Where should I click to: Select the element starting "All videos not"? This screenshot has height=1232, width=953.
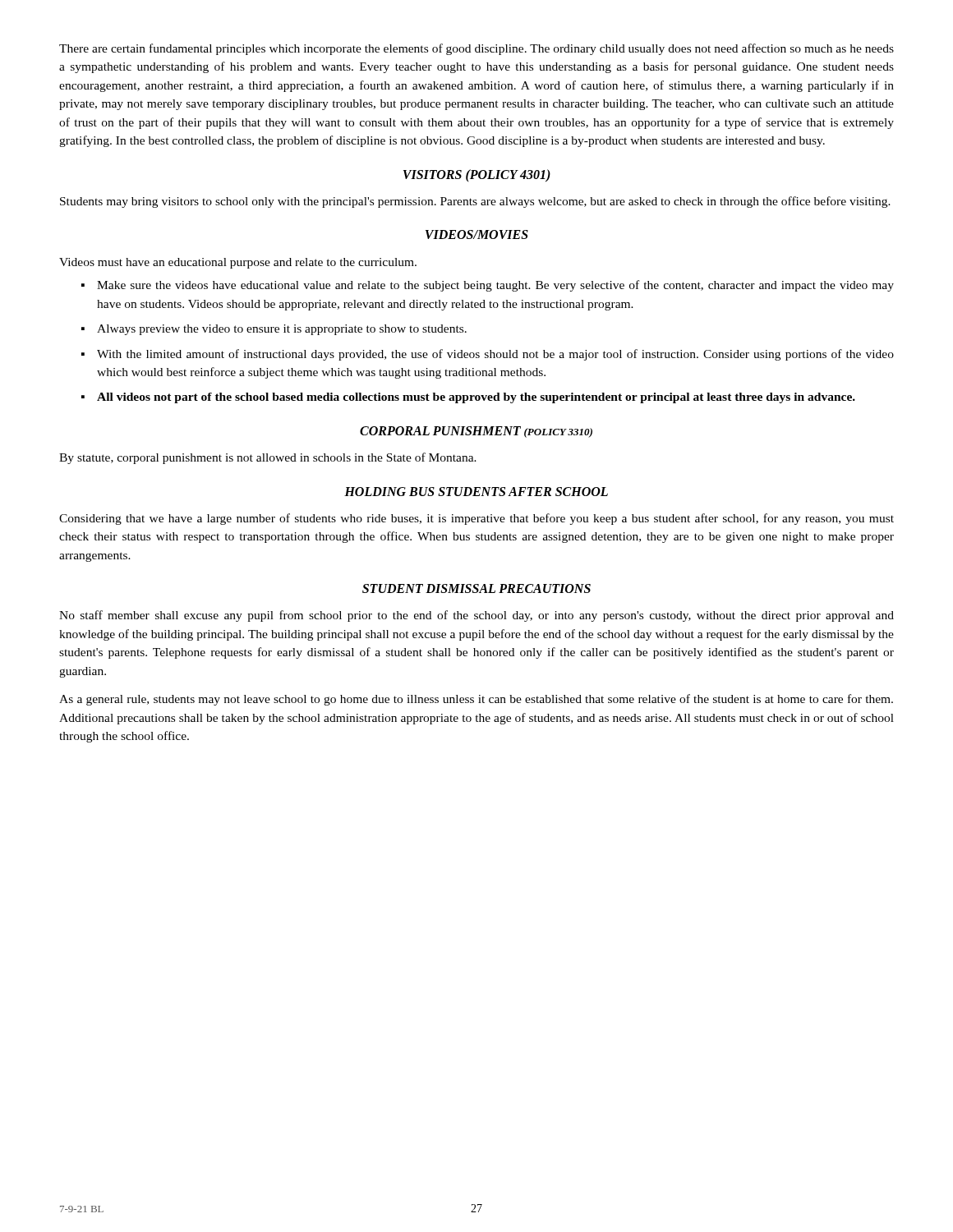490,397
